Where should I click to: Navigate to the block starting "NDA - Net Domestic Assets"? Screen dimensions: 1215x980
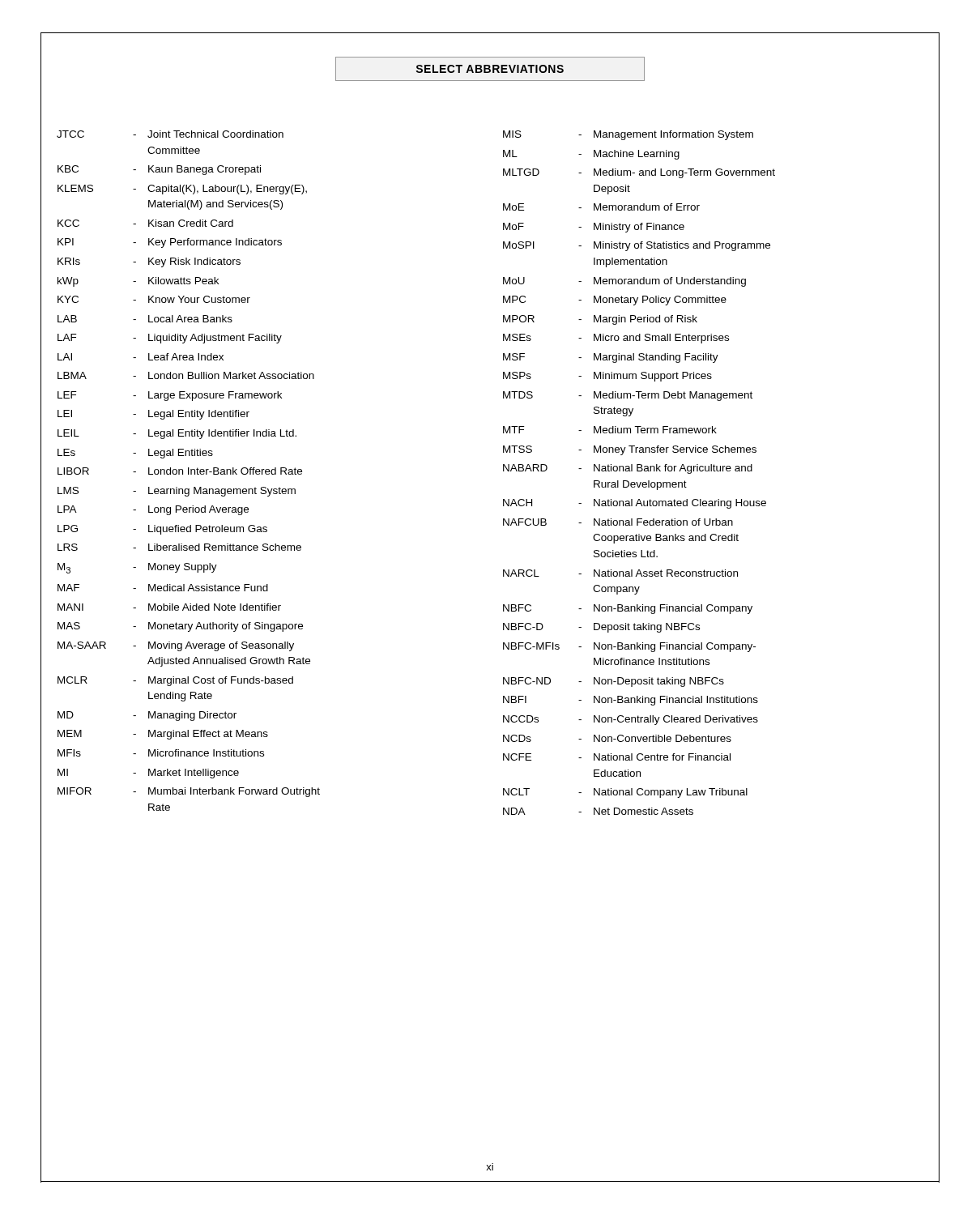point(598,811)
